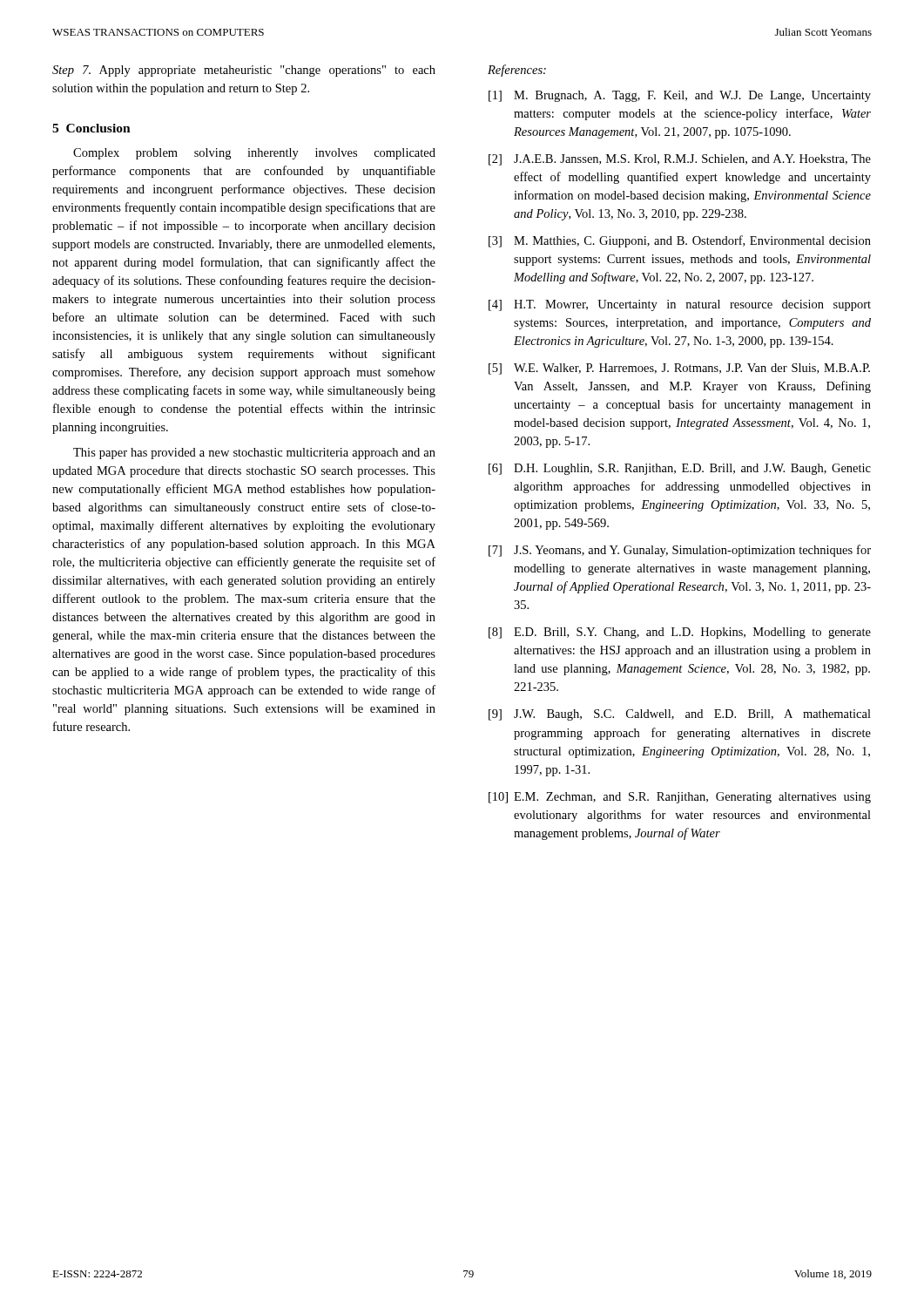Select the element starting "Step 7. Apply appropriate metaheuristic "change"
The width and height of the screenshot is (924, 1307).
pyautogui.click(x=244, y=79)
